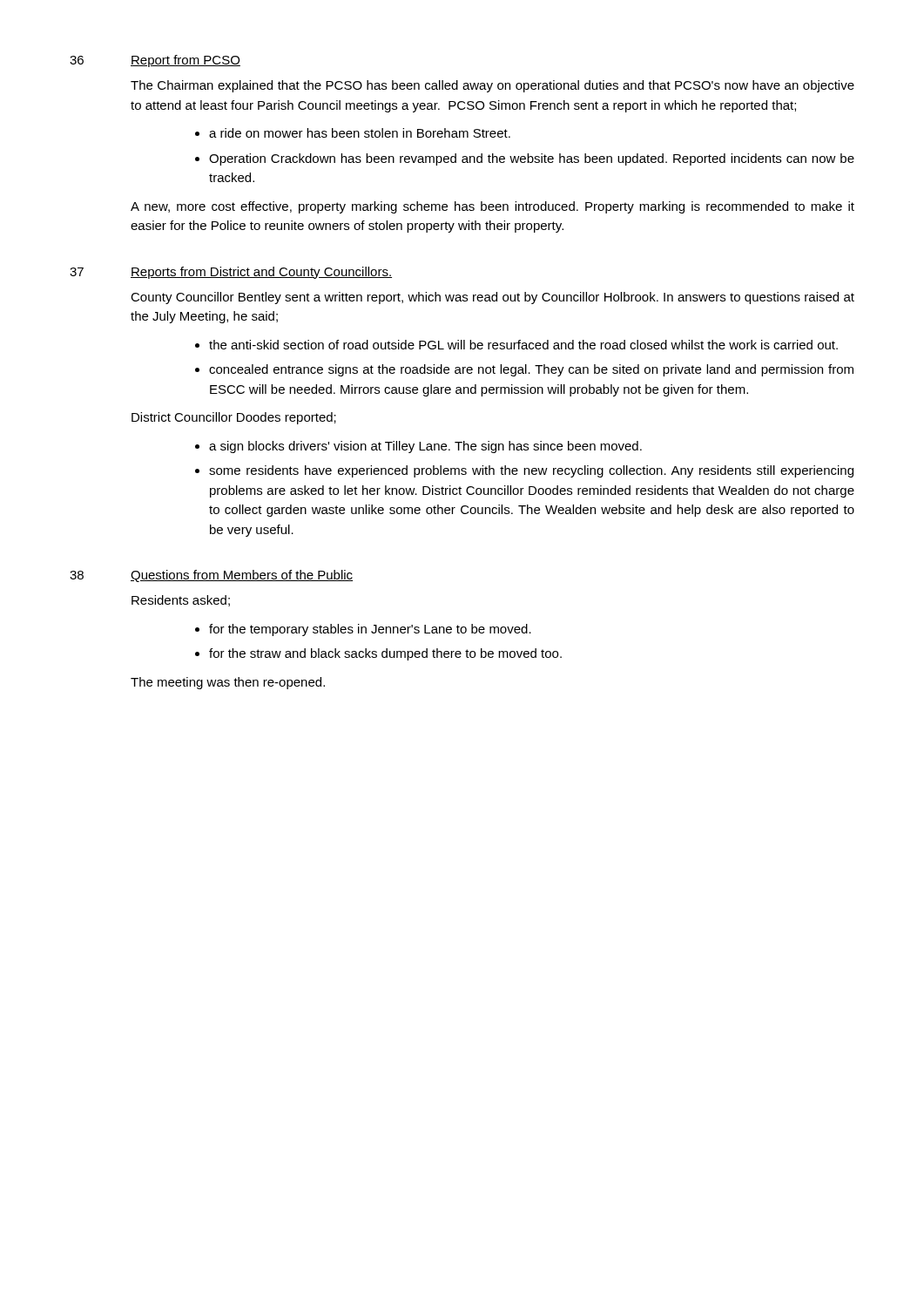Click on the text block with the text "County Councillor Bentley sent"
Viewport: 924px width, 1307px height.
492,306
